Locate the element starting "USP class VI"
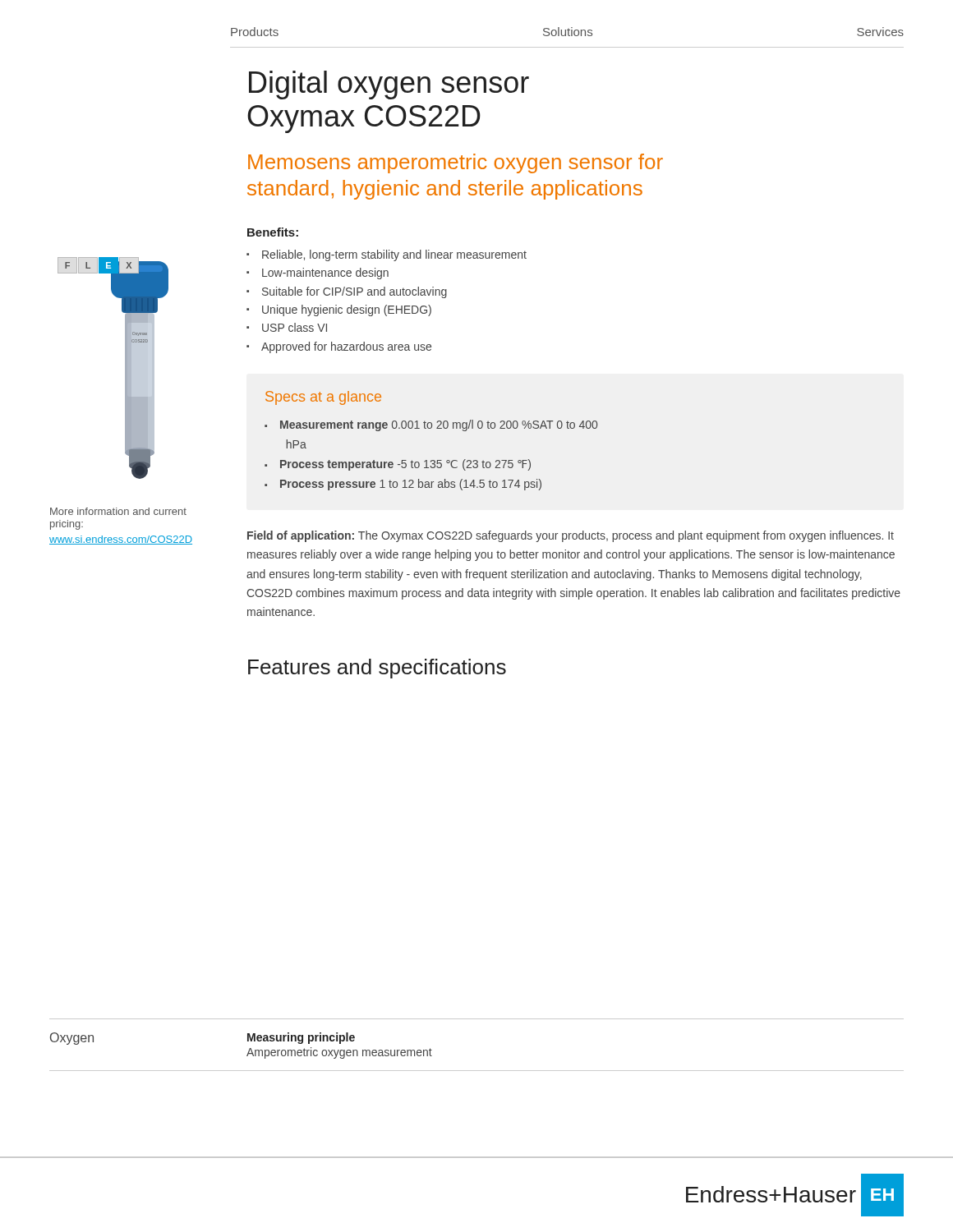 [295, 328]
